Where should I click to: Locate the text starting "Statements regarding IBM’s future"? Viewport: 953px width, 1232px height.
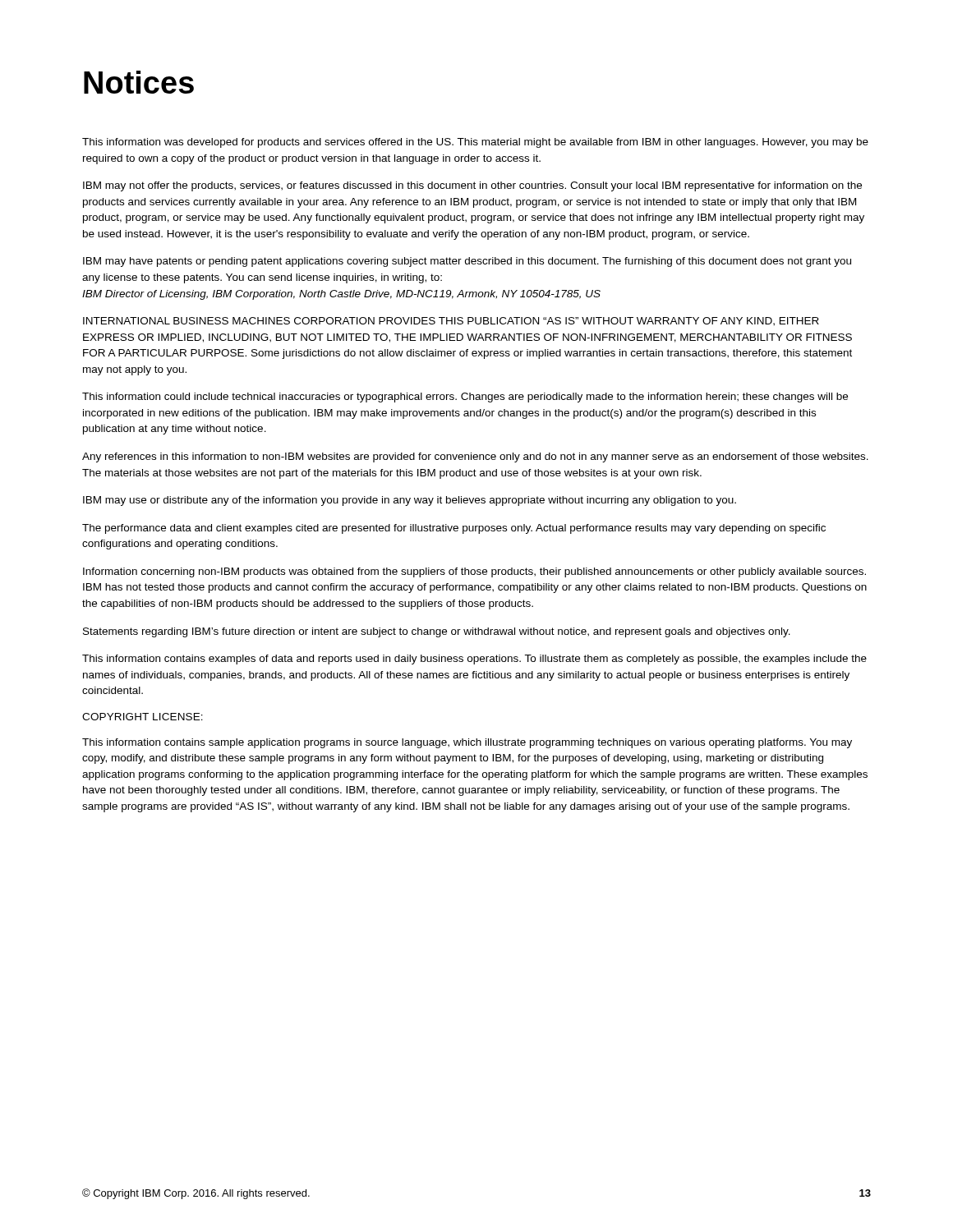(436, 631)
